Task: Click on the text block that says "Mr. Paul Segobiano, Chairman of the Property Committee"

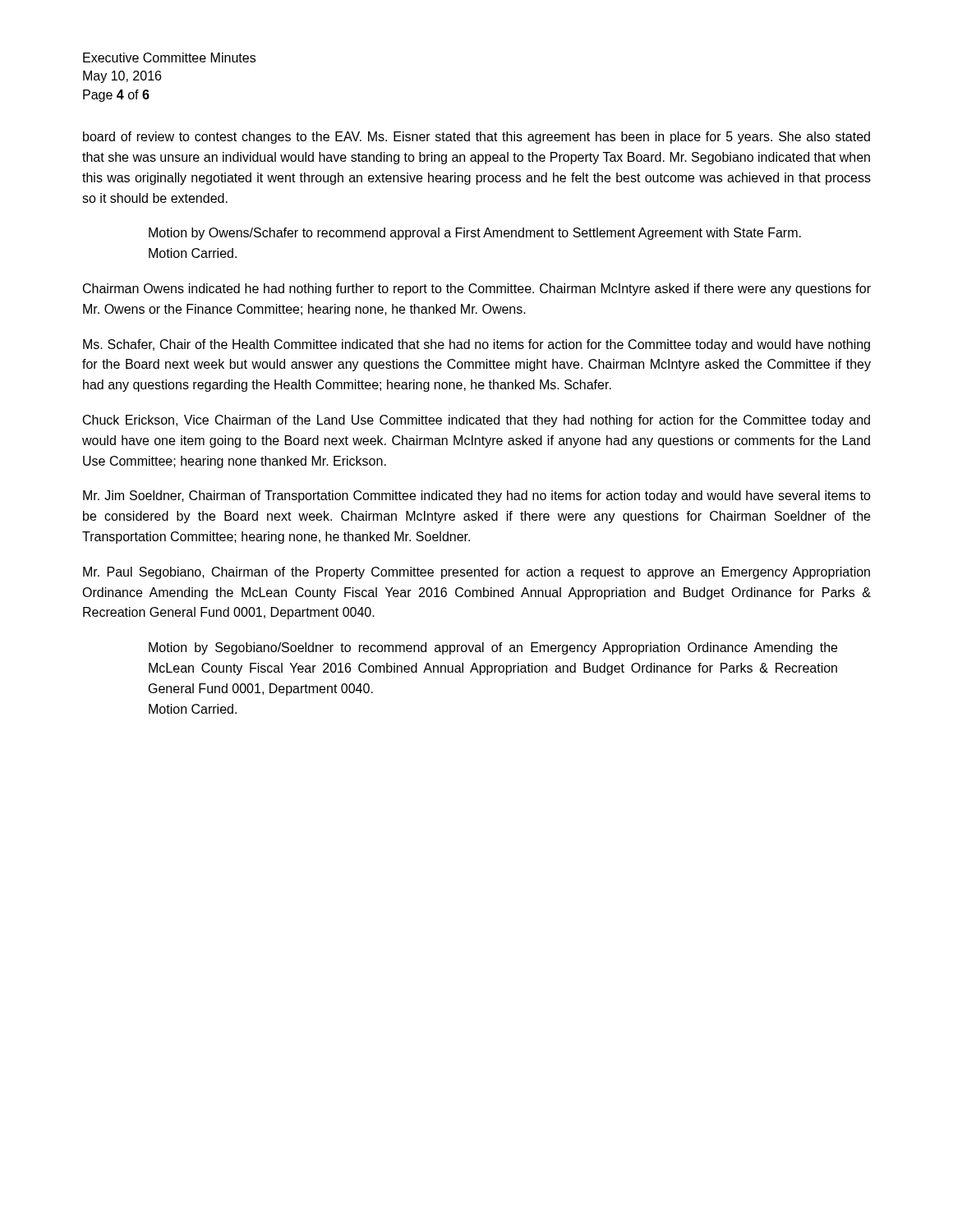Action: [476, 592]
